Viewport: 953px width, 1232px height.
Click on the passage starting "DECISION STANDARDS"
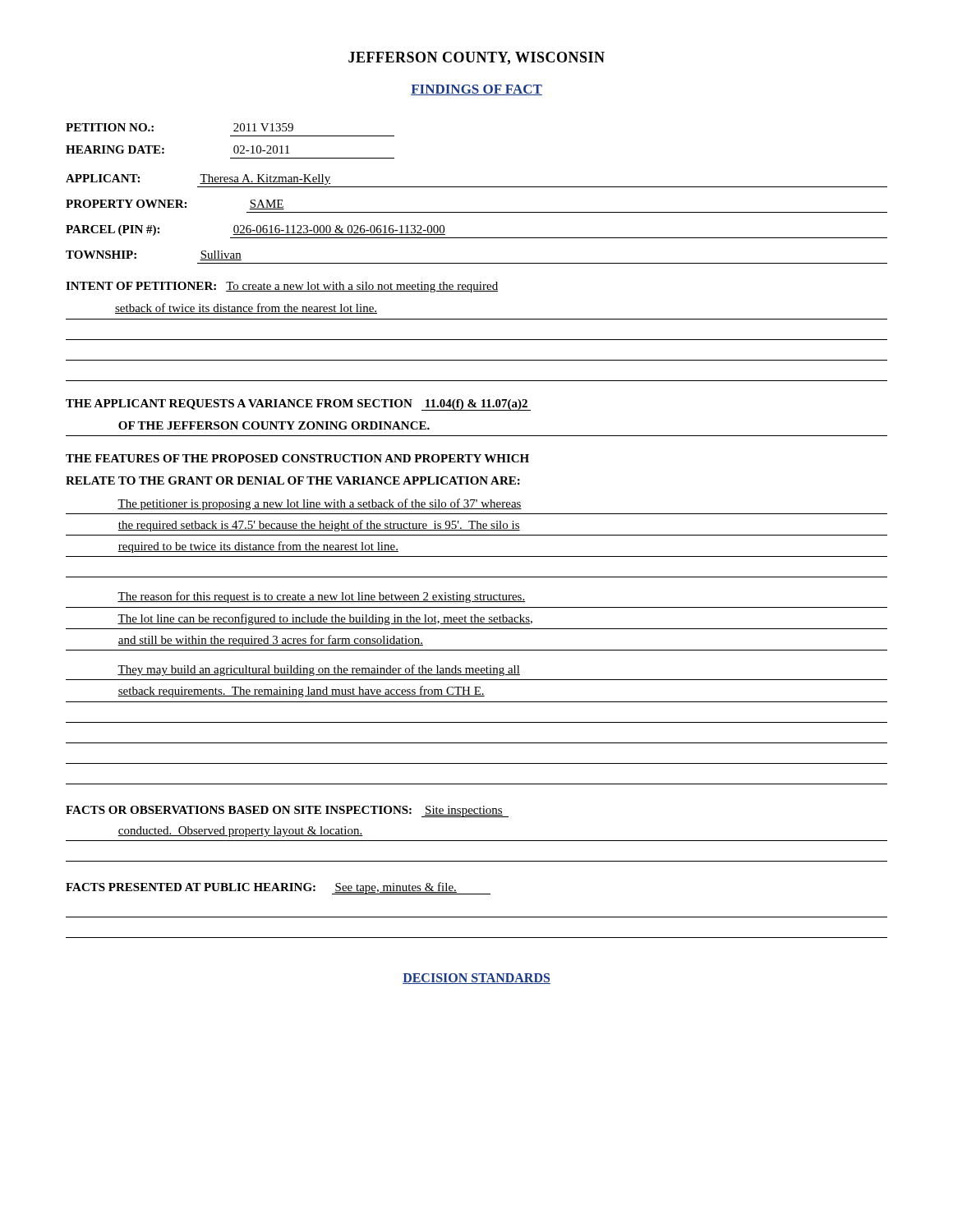476,978
